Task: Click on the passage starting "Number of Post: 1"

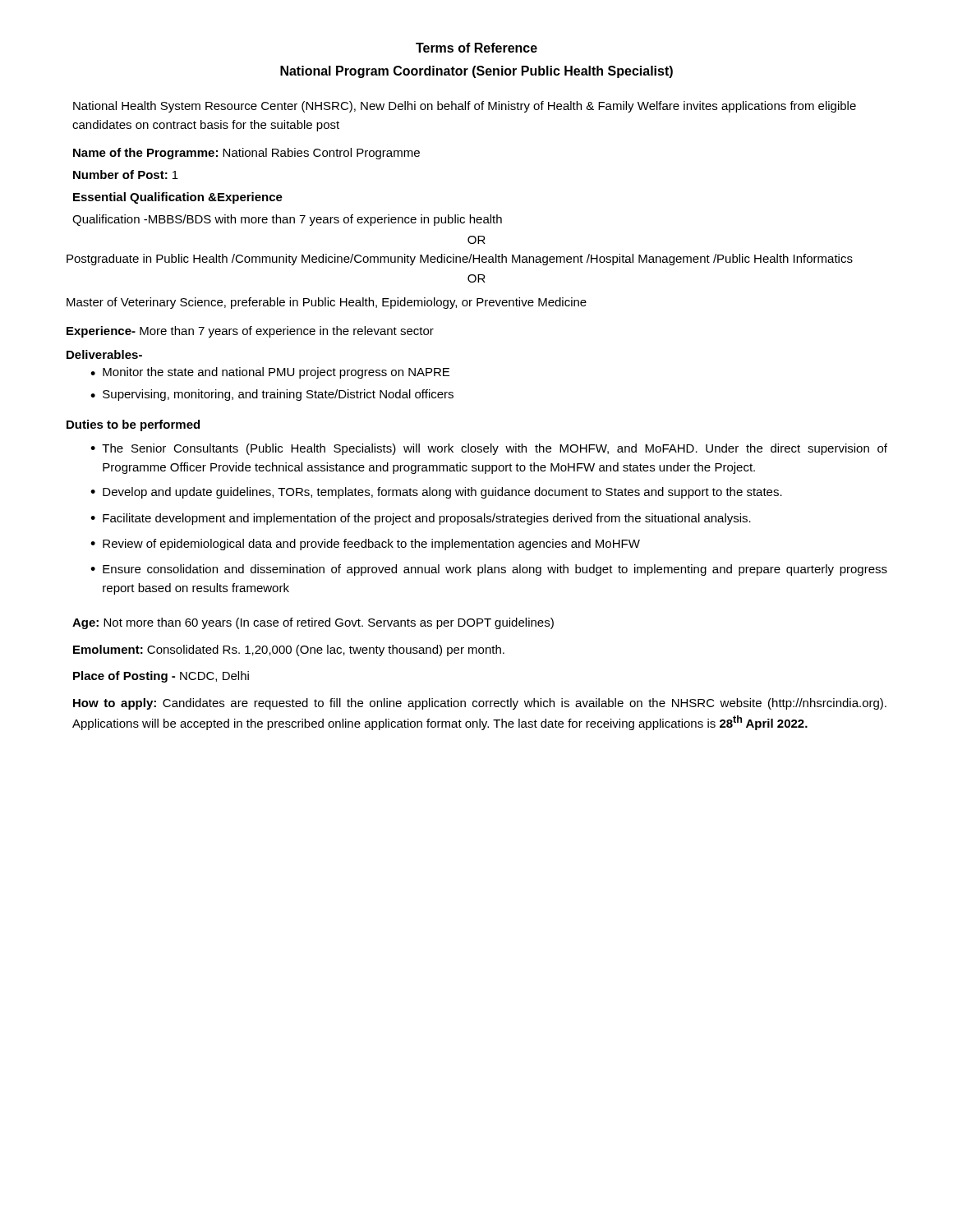Action: point(125,175)
